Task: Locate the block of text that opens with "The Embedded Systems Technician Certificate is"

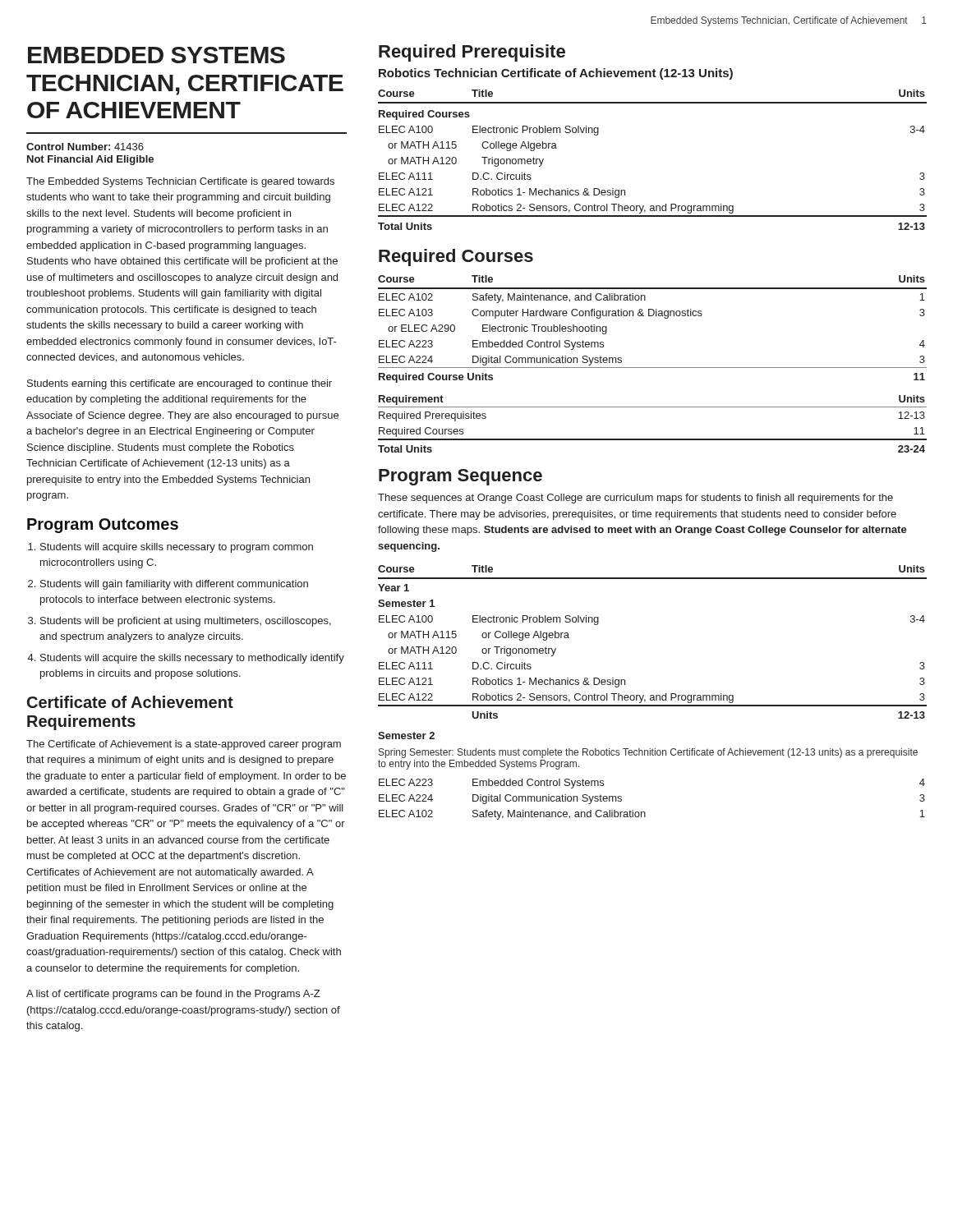Action: [182, 269]
